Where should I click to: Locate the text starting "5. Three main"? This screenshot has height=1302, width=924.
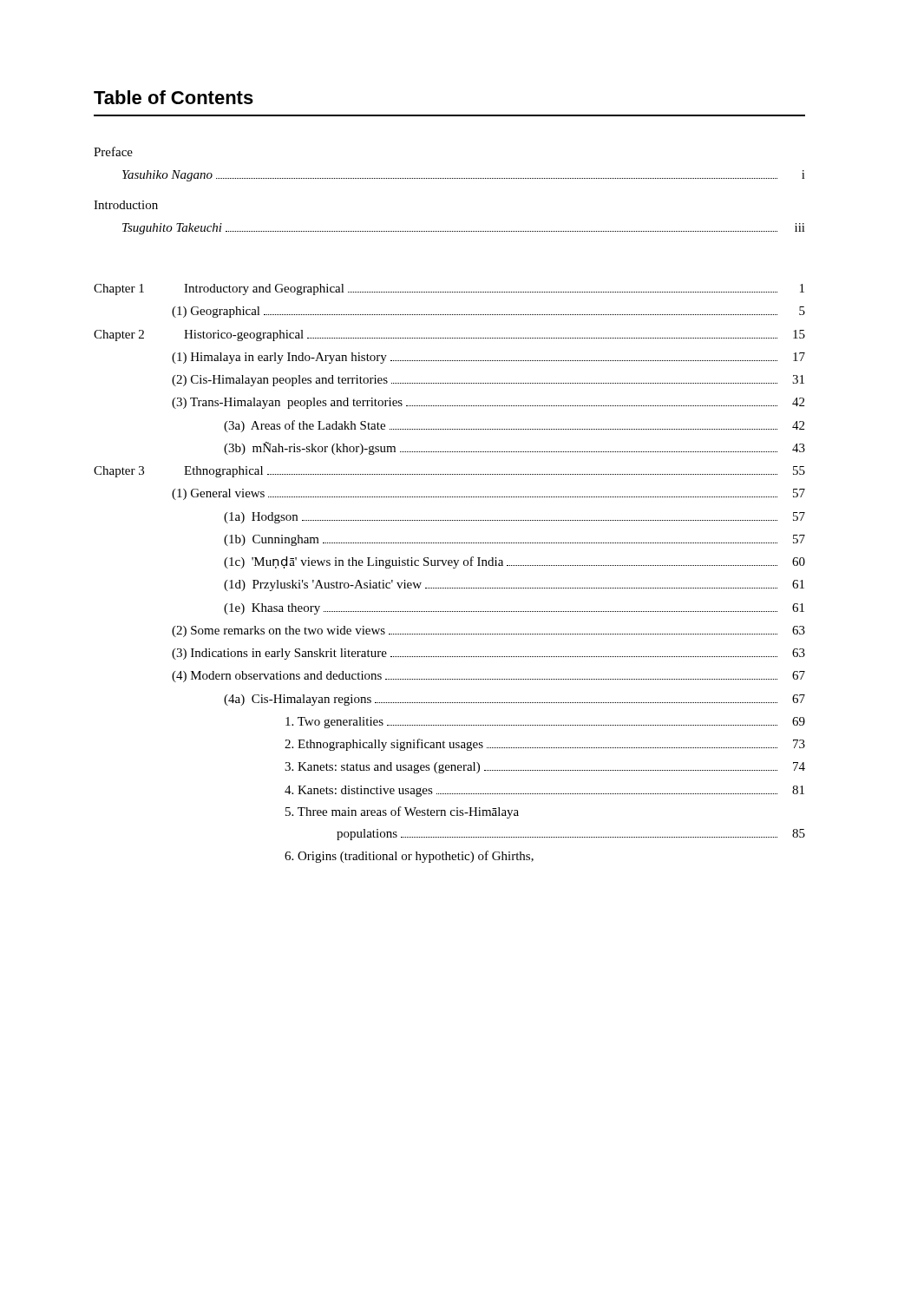pyautogui.click(x=449, y=823)
